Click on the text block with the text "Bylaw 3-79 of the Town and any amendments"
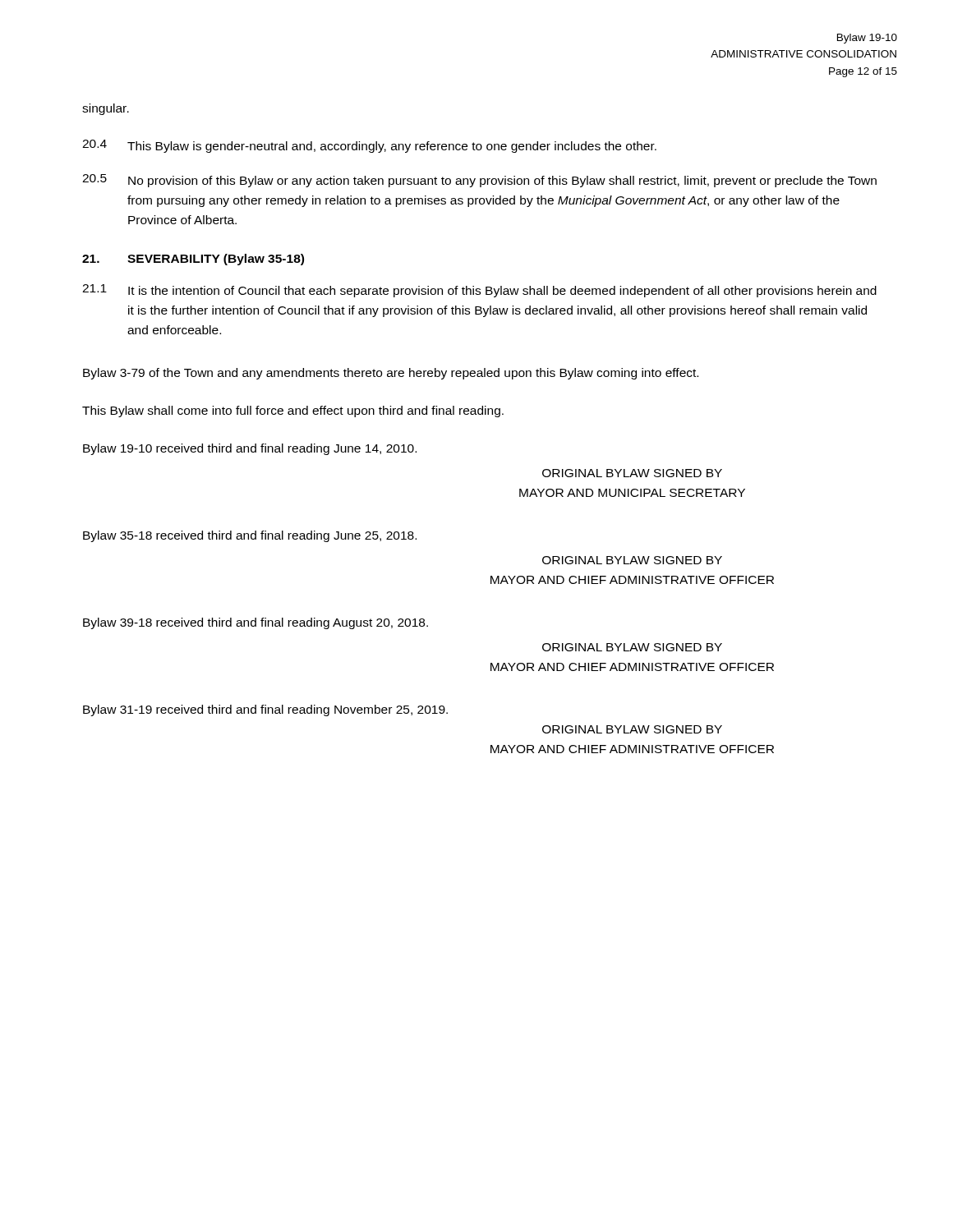Image resolution: width=953 pixels, height=1232 pixels. click(391, 373)
